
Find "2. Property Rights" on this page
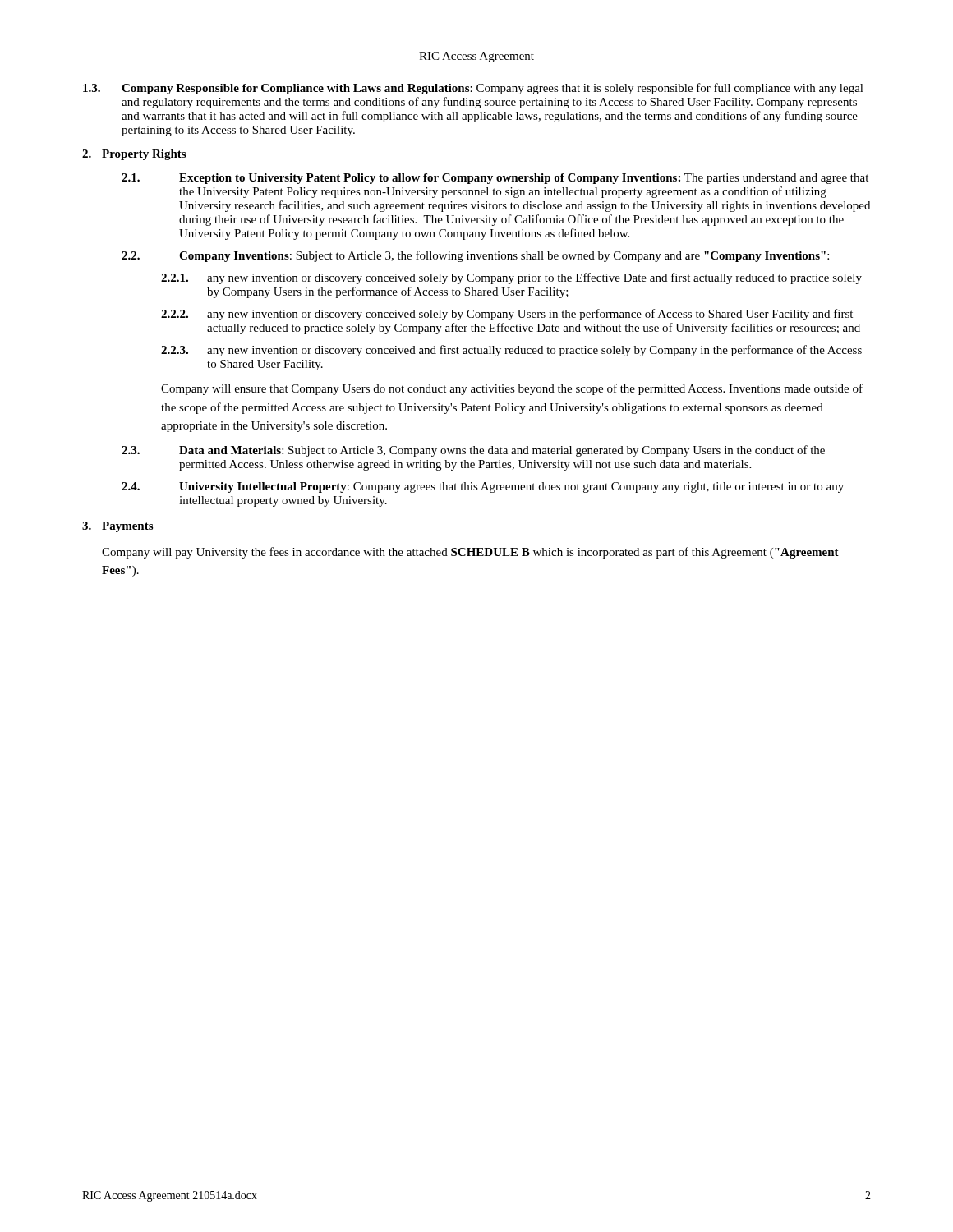[134, 155]
